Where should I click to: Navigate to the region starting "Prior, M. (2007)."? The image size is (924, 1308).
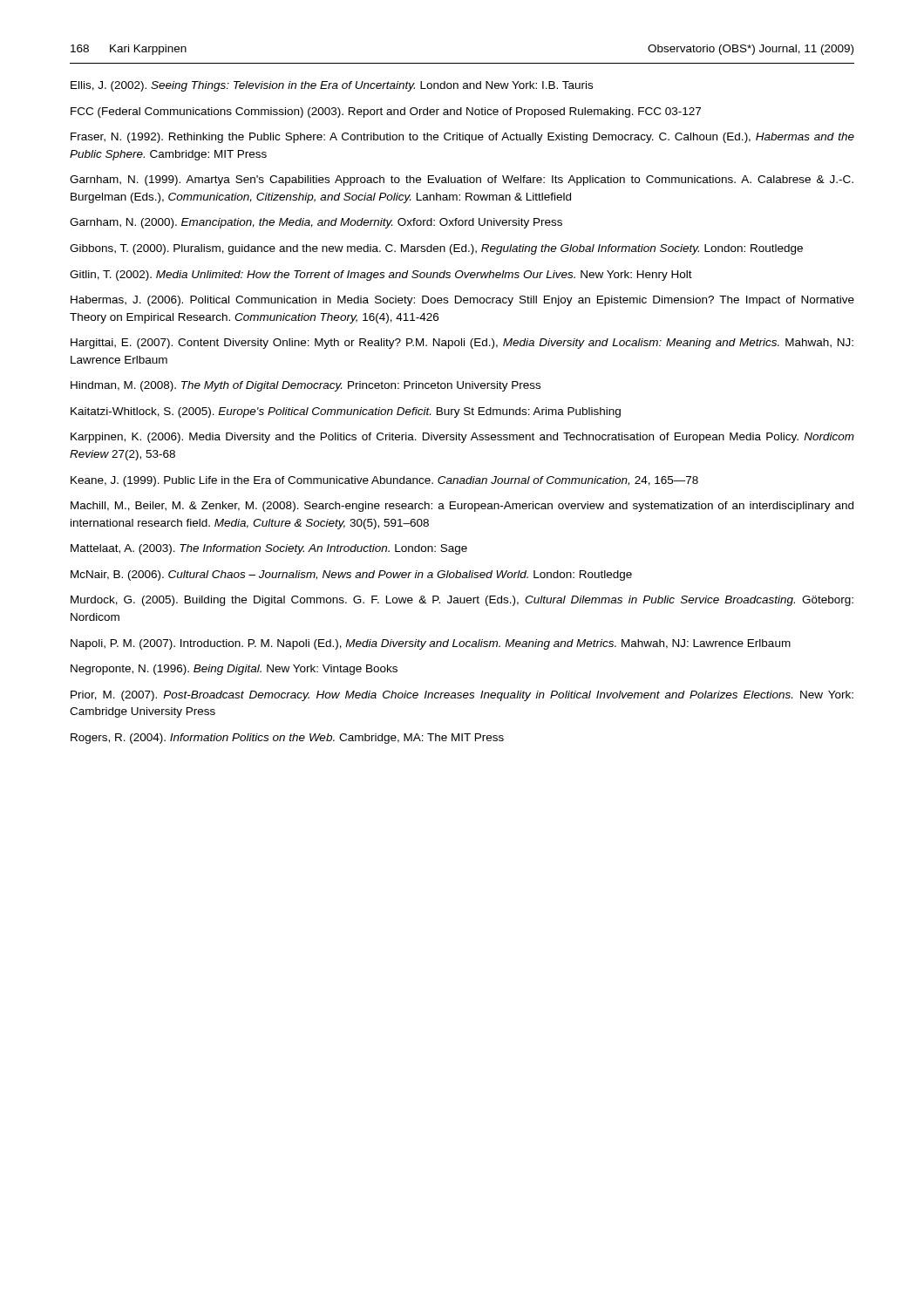point(462,703)
